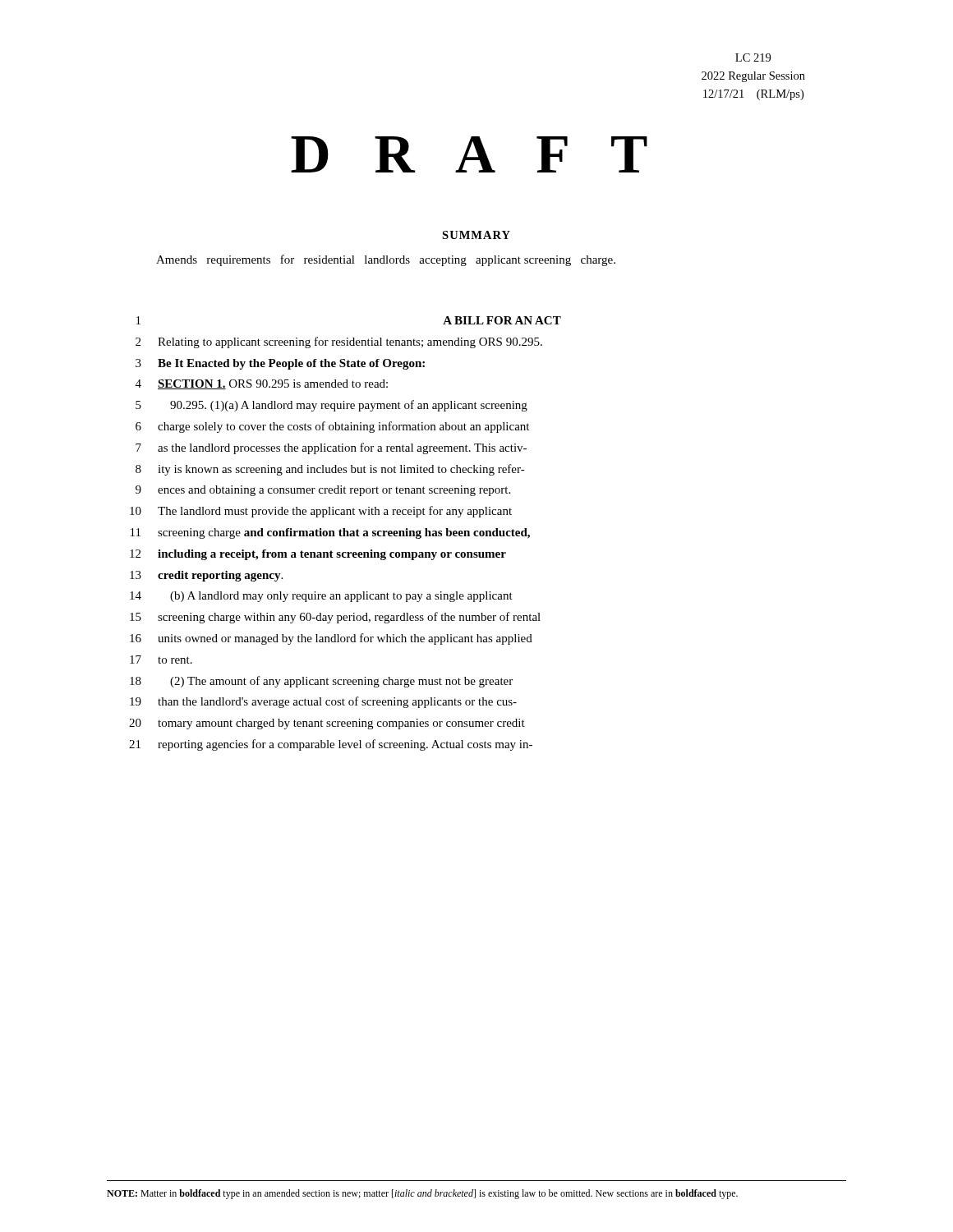This screenshot has width=953, height=1232.
Task: Click on the list item that says "15 screening charge within any 60-day period,"
Action: pyautogui.click(x=476, y=618)
